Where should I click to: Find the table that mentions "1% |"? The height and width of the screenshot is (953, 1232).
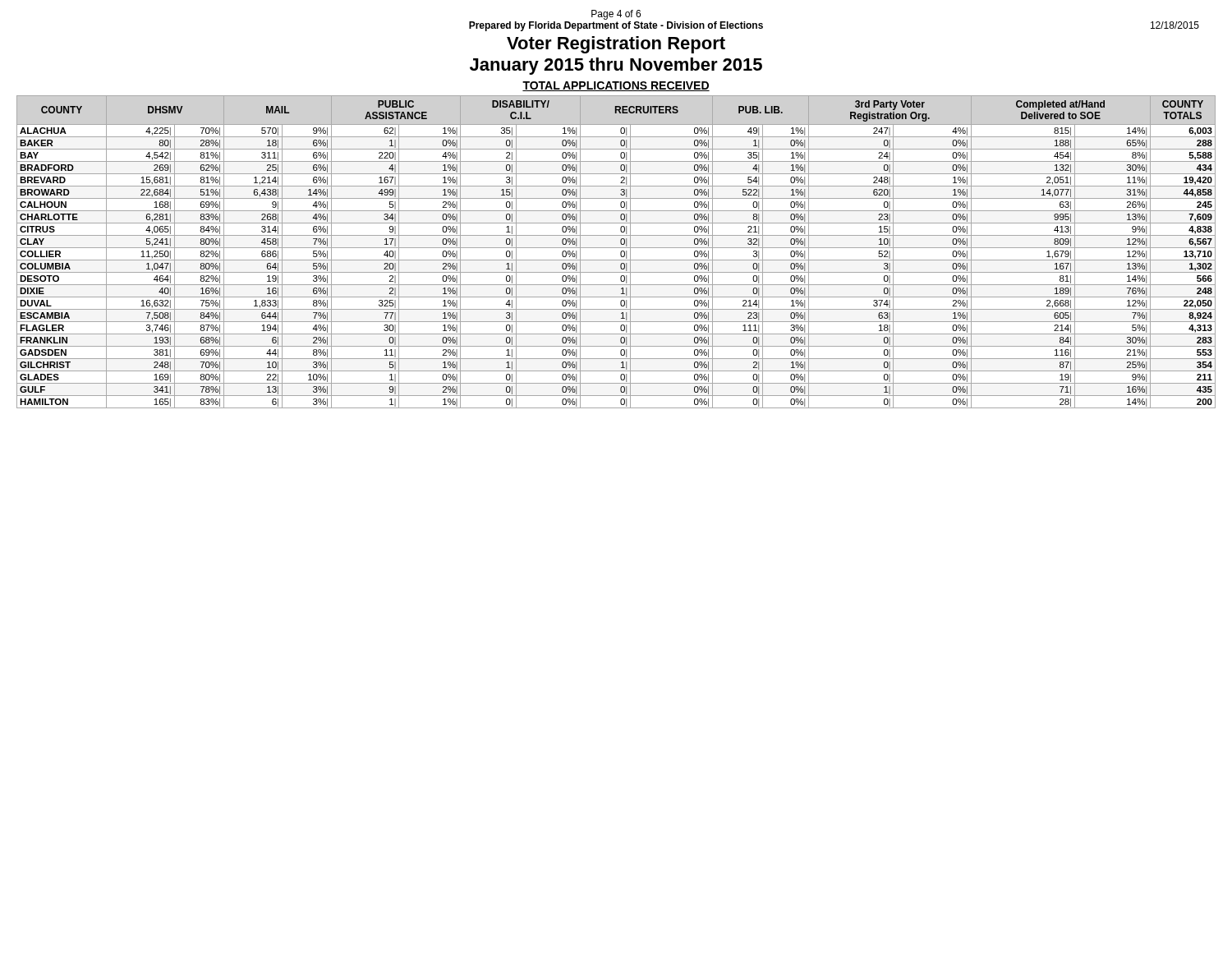(616, 252)
